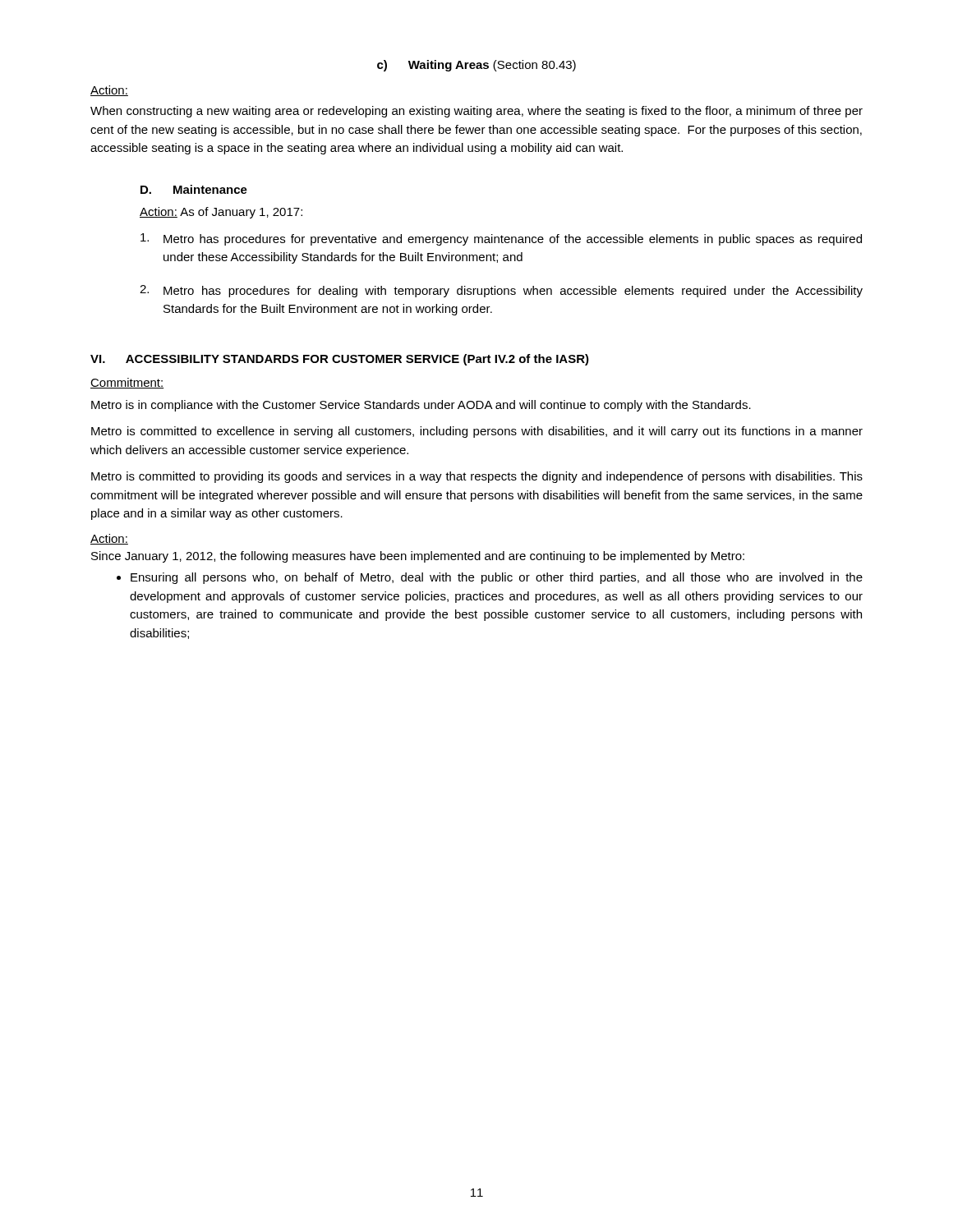Find the text starting "Metro has procedures for"

[501, 248]
